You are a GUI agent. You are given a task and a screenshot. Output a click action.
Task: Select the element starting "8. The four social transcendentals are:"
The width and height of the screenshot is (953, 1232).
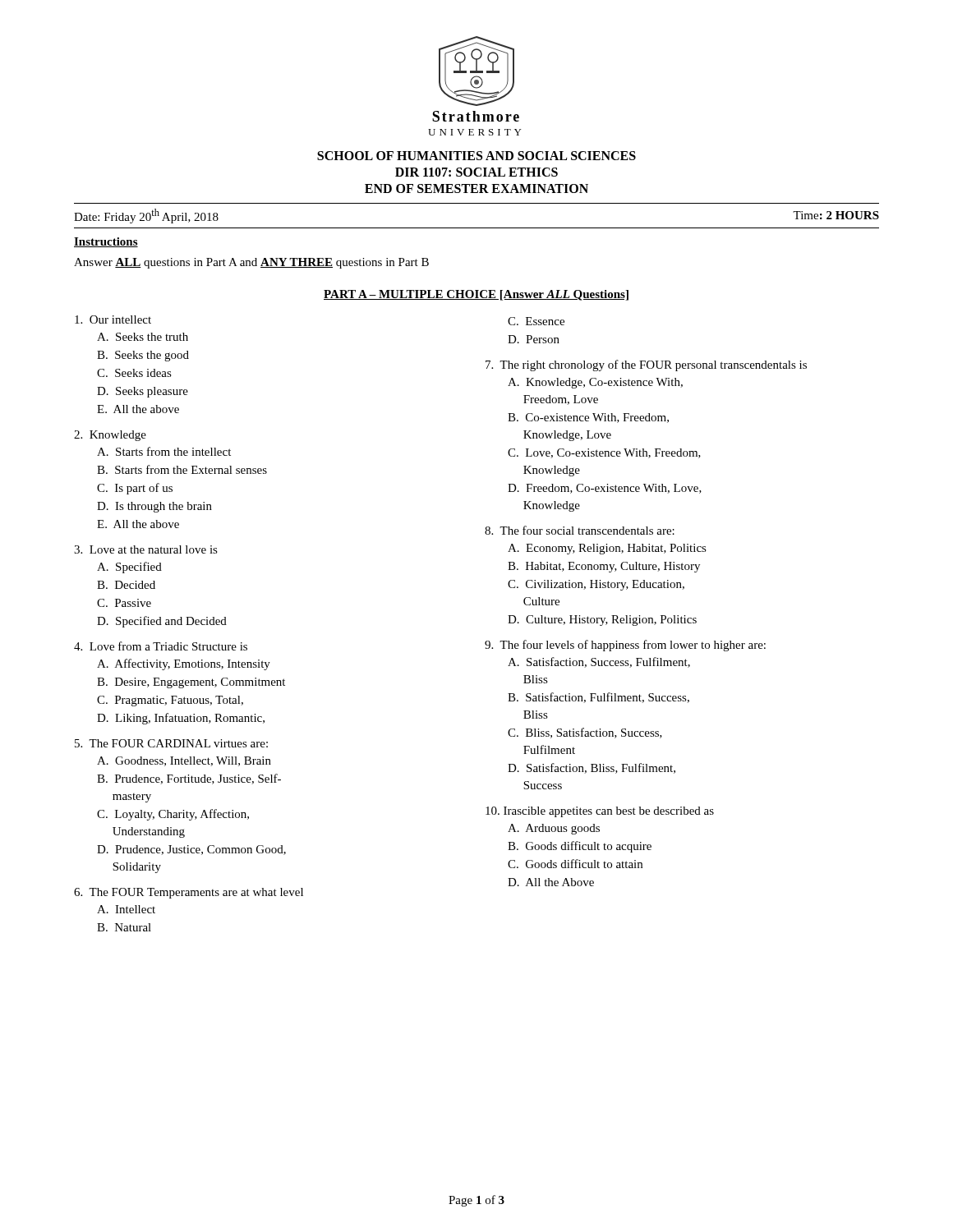(x=682, y=576)
